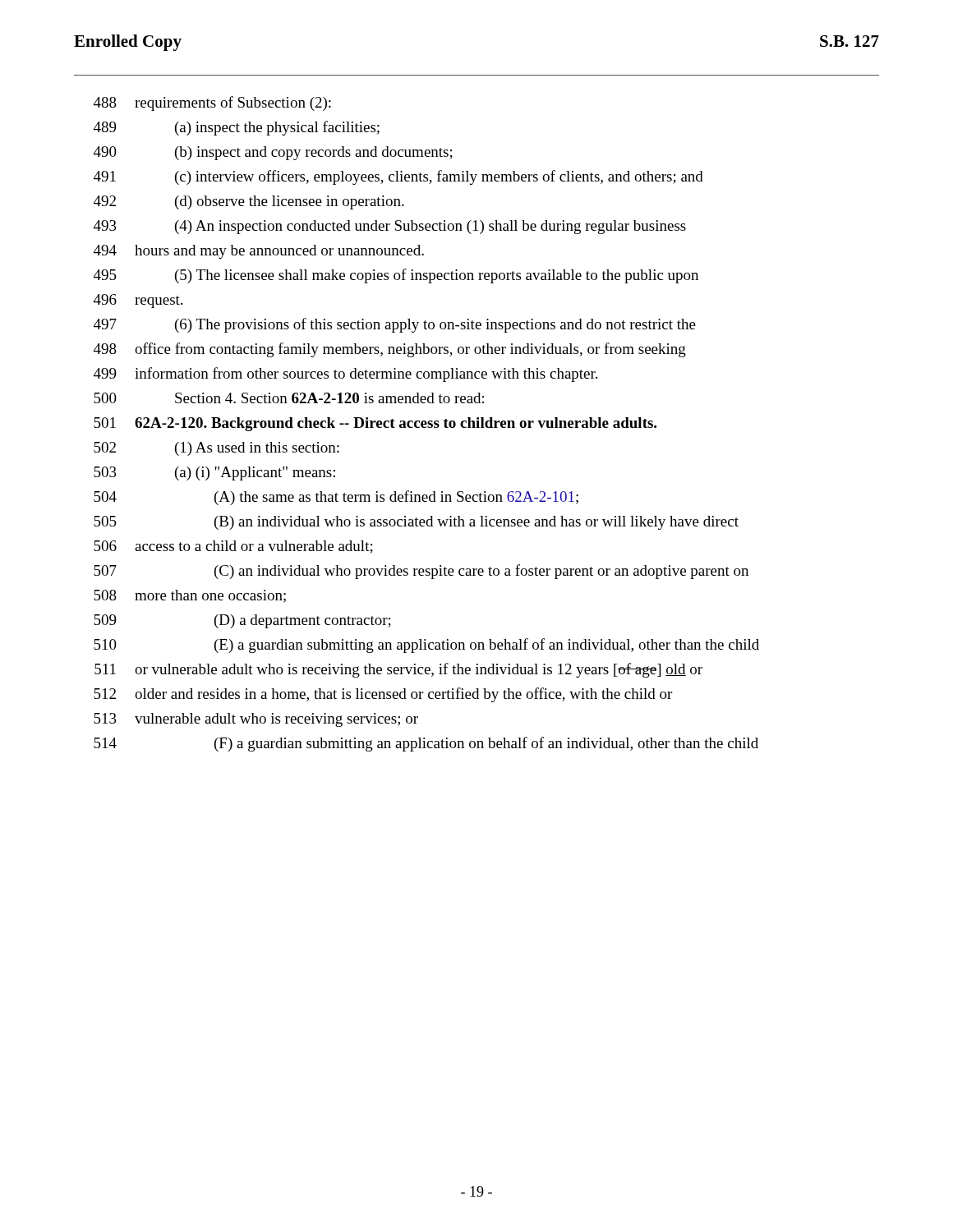This screenshot has width=953, height=1232.
Task: Find the text block starting "506 access to a"
Action: pos(233,547)
